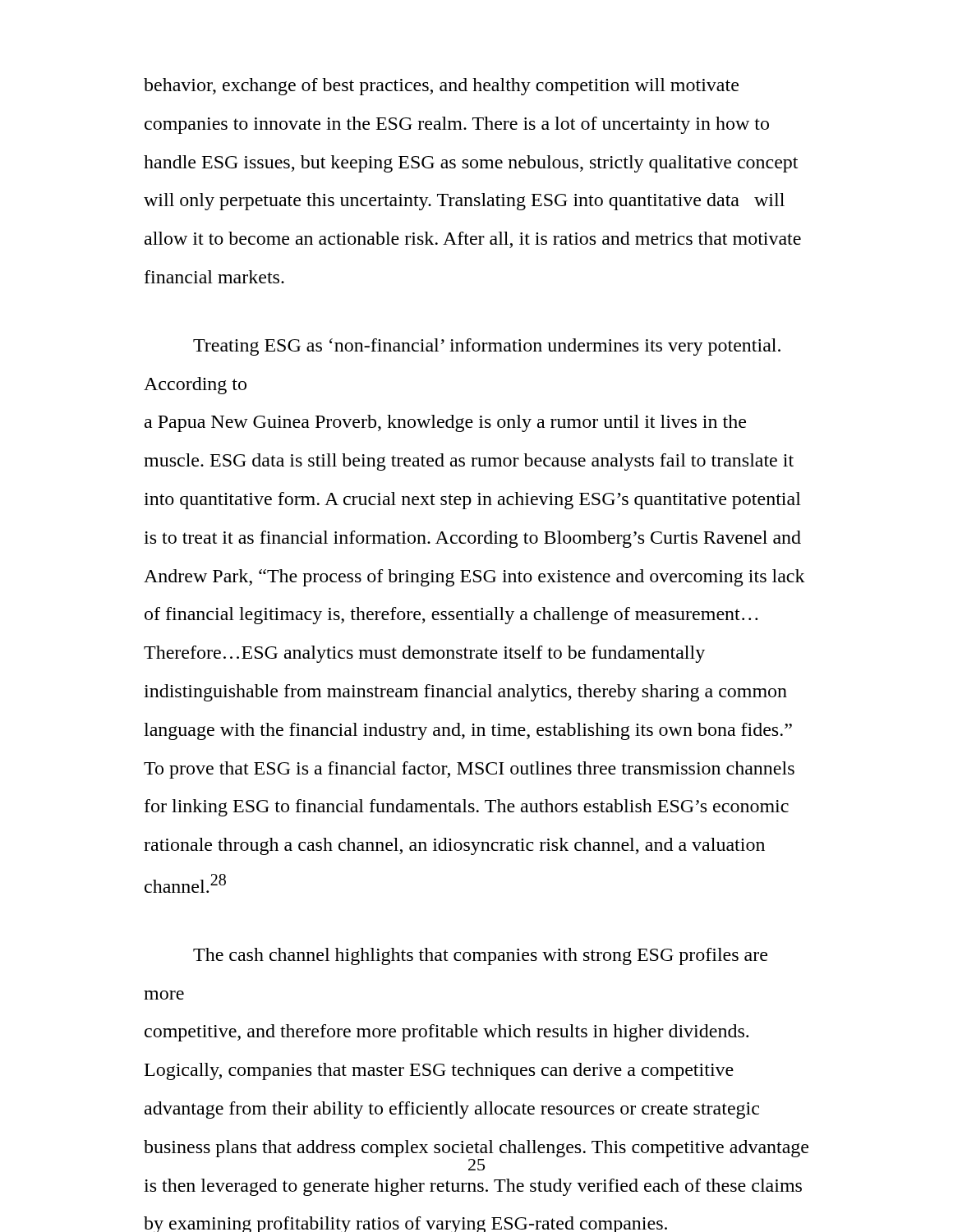
Task: Navigate to the passage starting "Treating ESG as ‘non-financial’ information undermines its"
Action: point(476,616)
